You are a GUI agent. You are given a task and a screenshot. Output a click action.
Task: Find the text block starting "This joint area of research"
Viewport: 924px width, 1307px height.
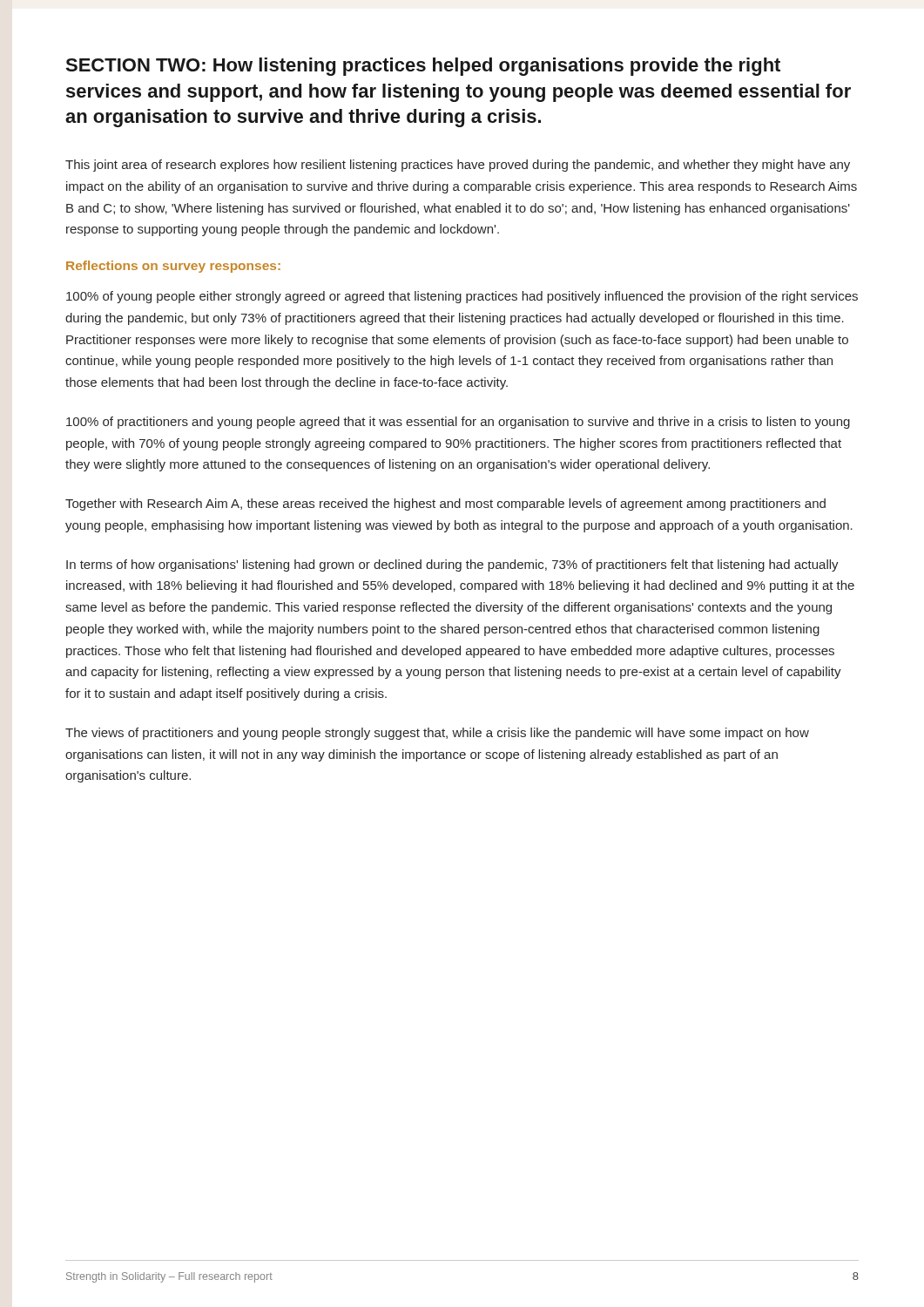click(461, 197)
